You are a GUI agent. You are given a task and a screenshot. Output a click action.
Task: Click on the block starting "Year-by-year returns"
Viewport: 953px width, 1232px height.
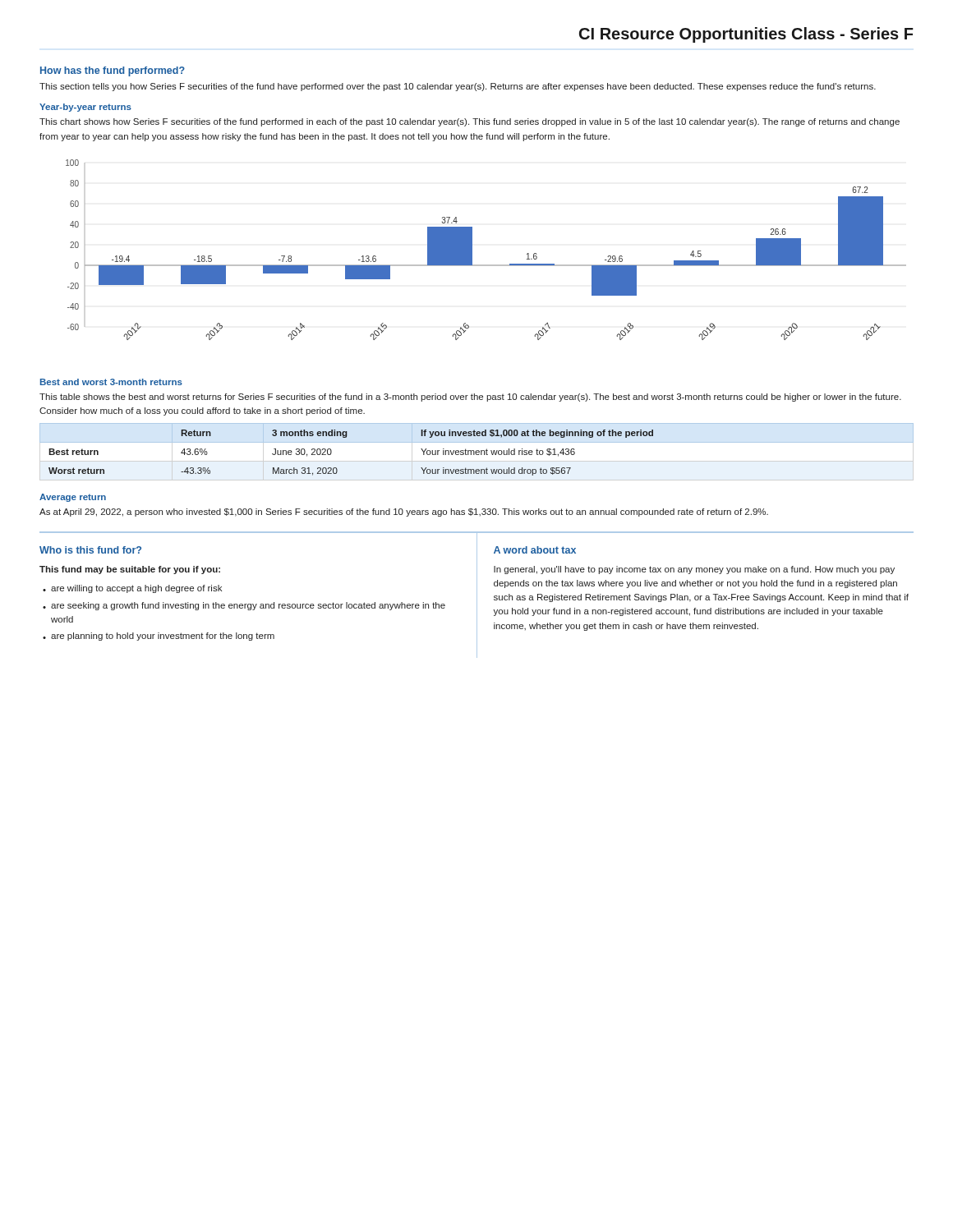[x=85, y=107]
